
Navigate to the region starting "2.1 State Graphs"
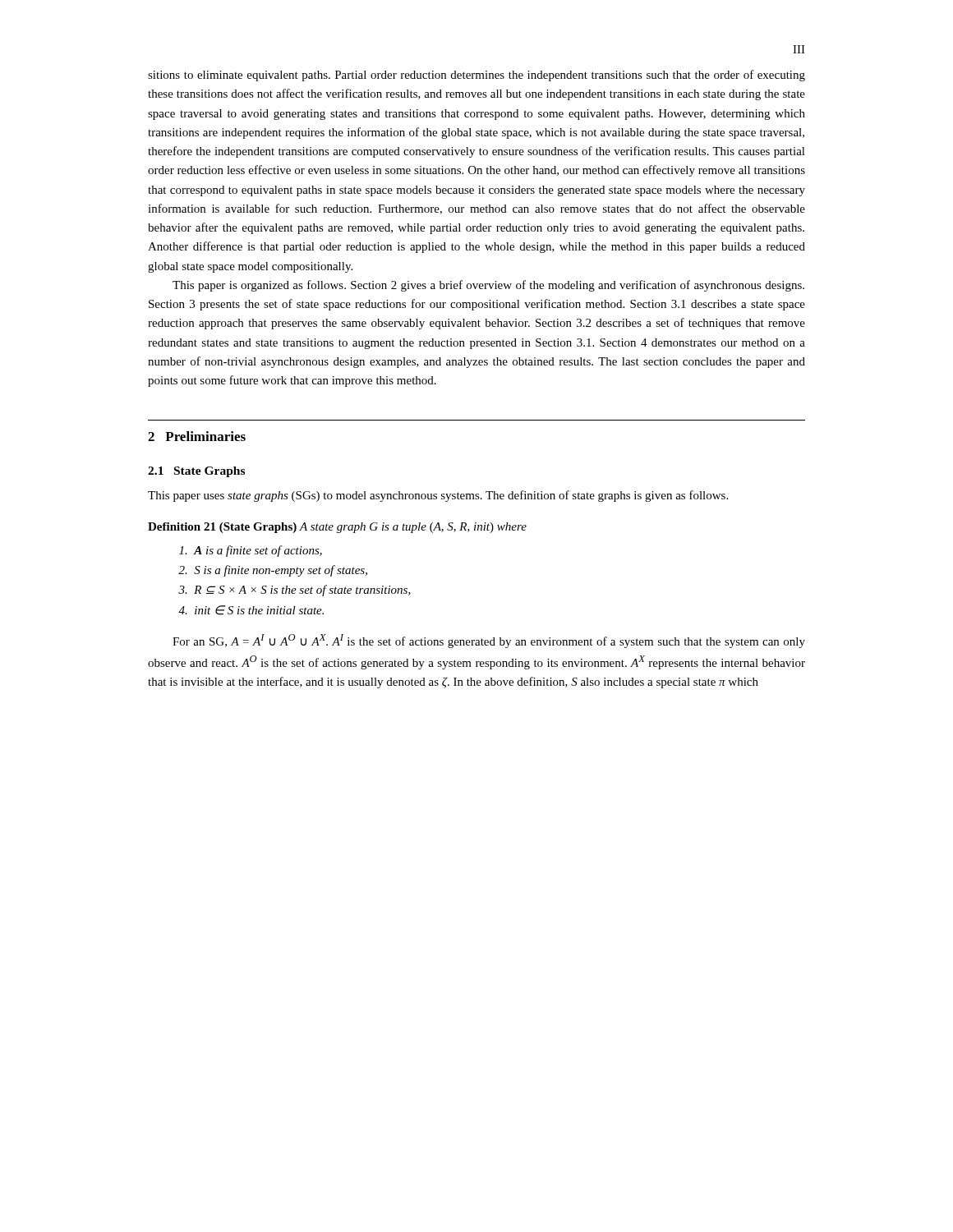pos(197,470)
